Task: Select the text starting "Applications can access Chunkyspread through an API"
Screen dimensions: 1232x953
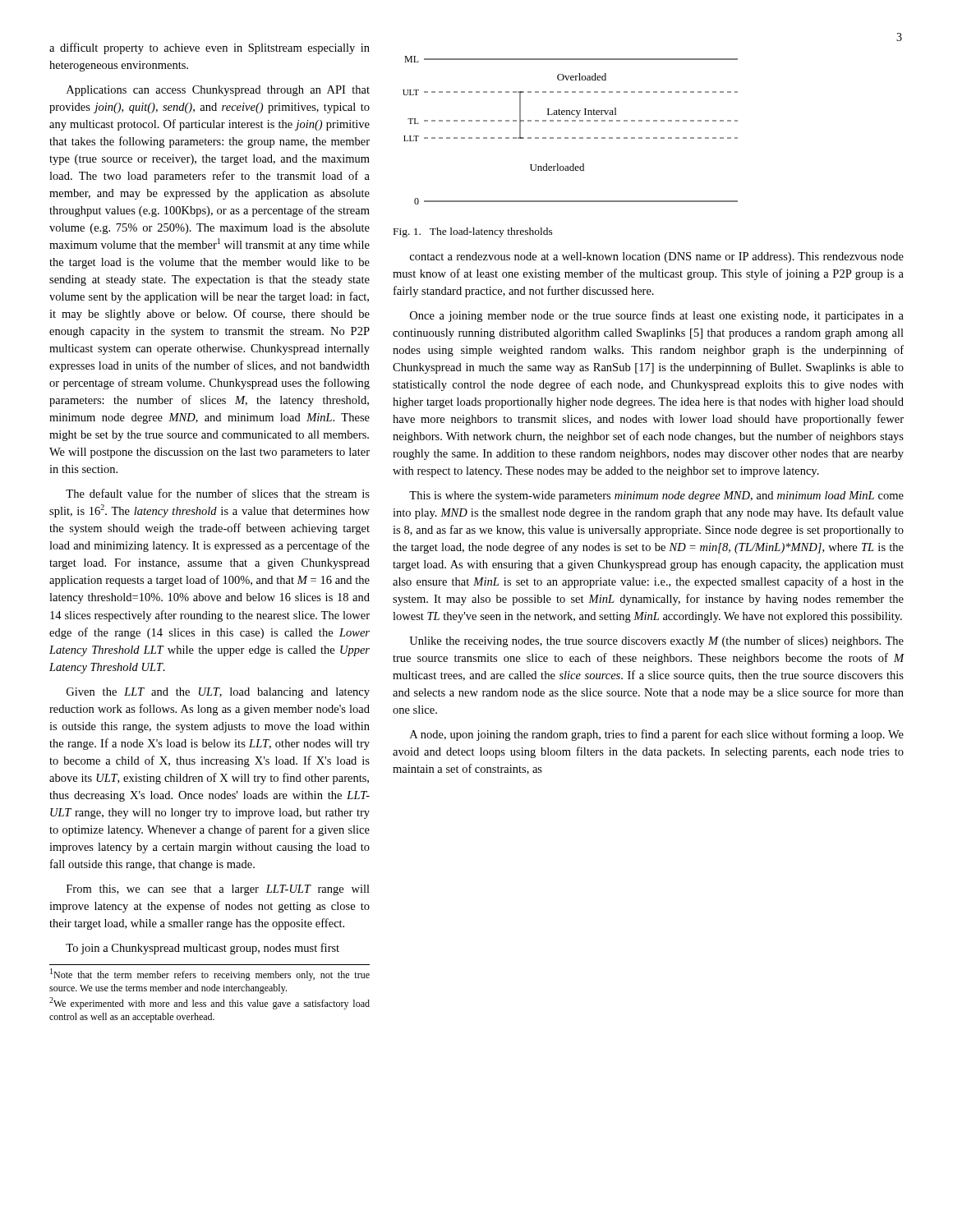Action: [209, 279]
